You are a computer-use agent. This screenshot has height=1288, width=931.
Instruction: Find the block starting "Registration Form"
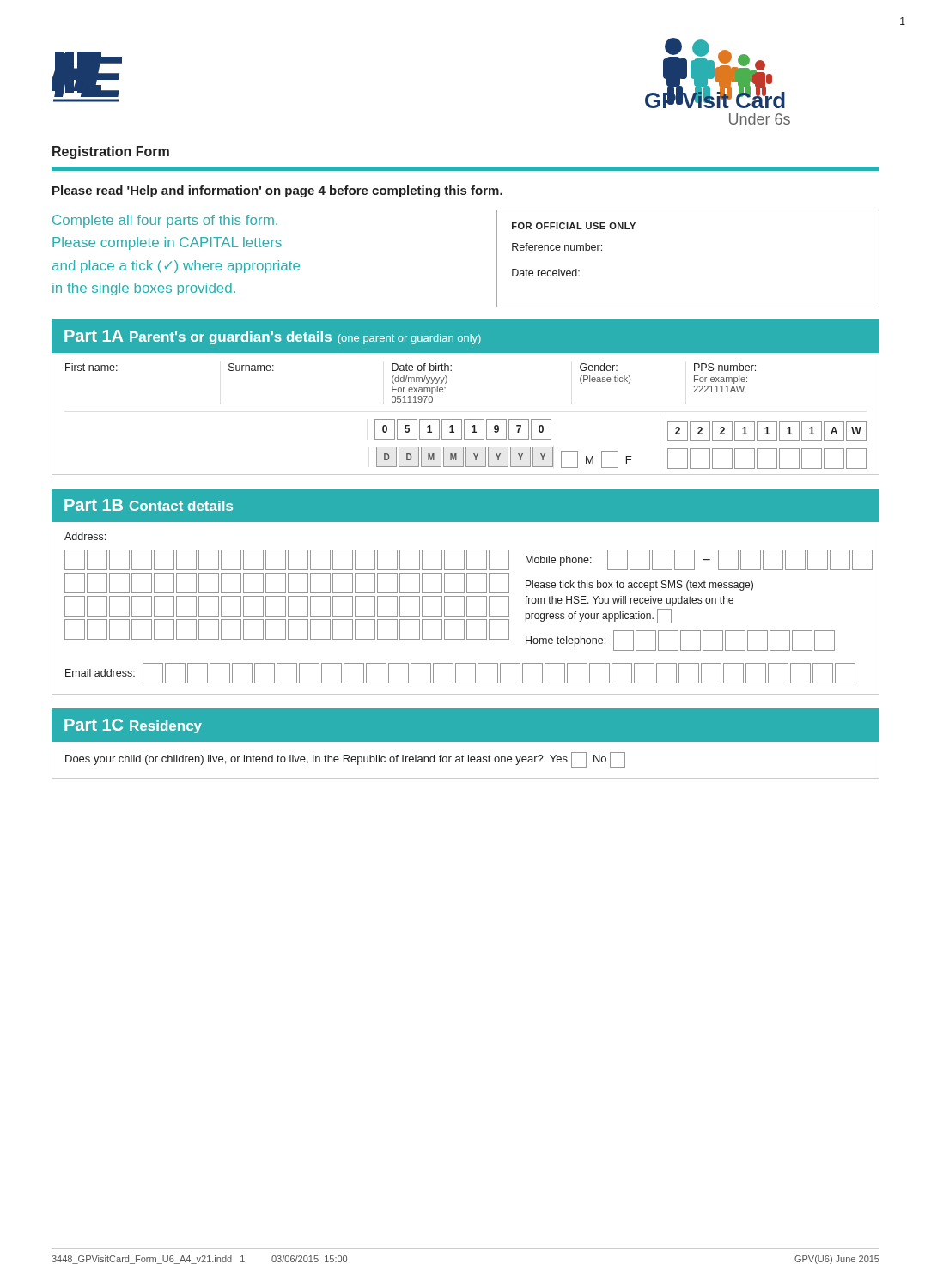pyautogui.click(x=111, y=152)
